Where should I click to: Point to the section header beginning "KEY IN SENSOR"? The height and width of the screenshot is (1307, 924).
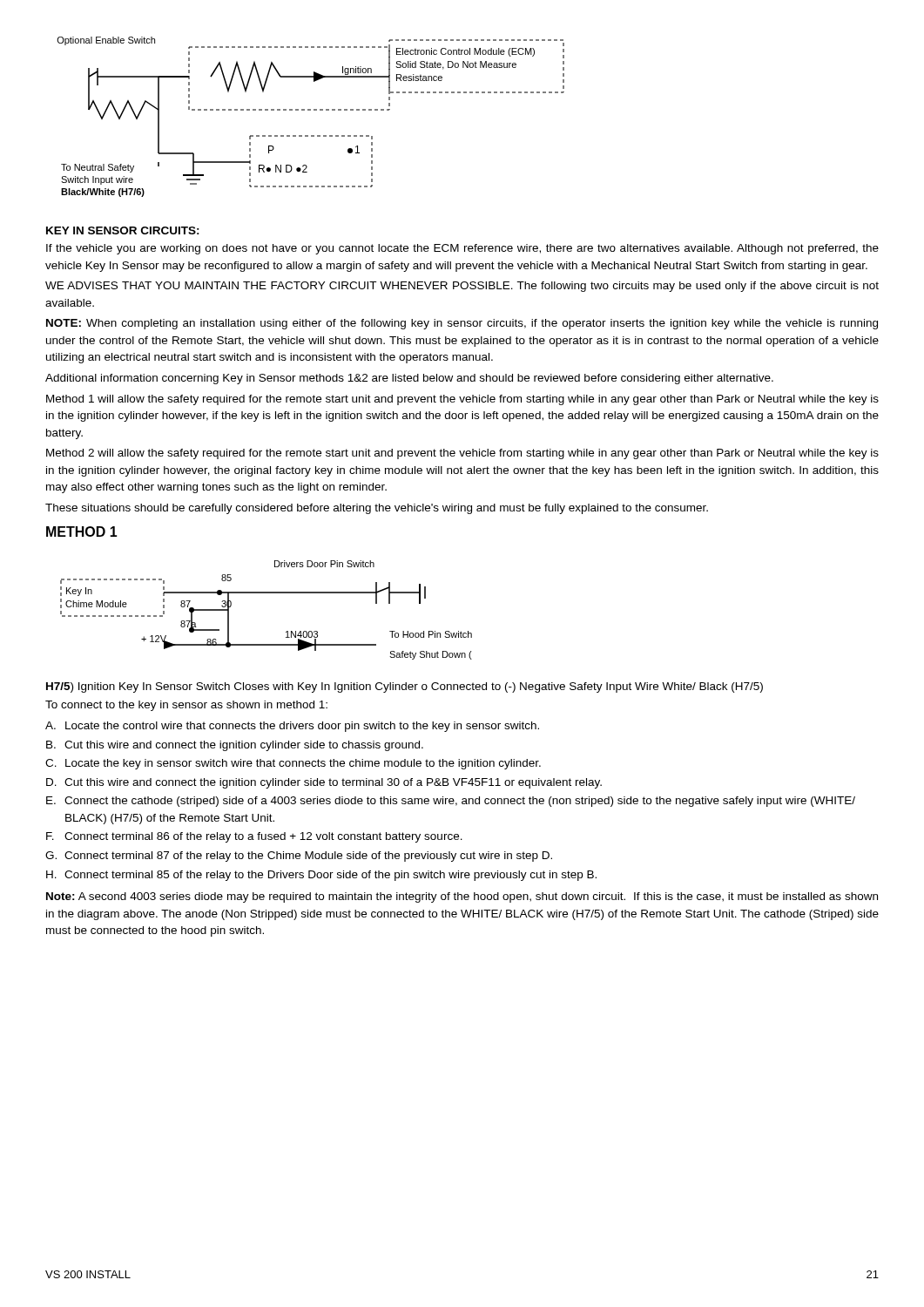click(123, 230)
